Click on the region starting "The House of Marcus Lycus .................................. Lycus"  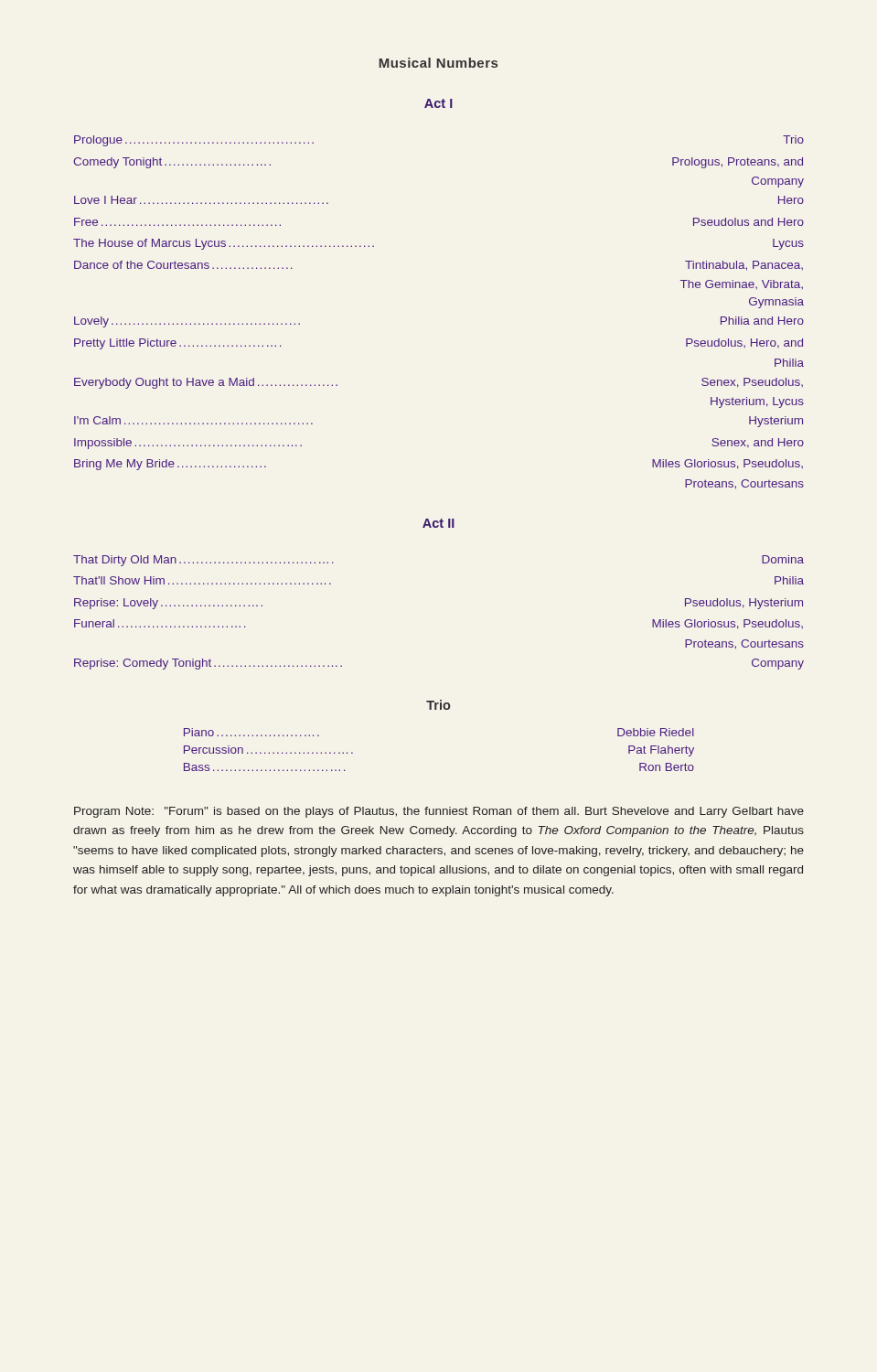[156, 245]
